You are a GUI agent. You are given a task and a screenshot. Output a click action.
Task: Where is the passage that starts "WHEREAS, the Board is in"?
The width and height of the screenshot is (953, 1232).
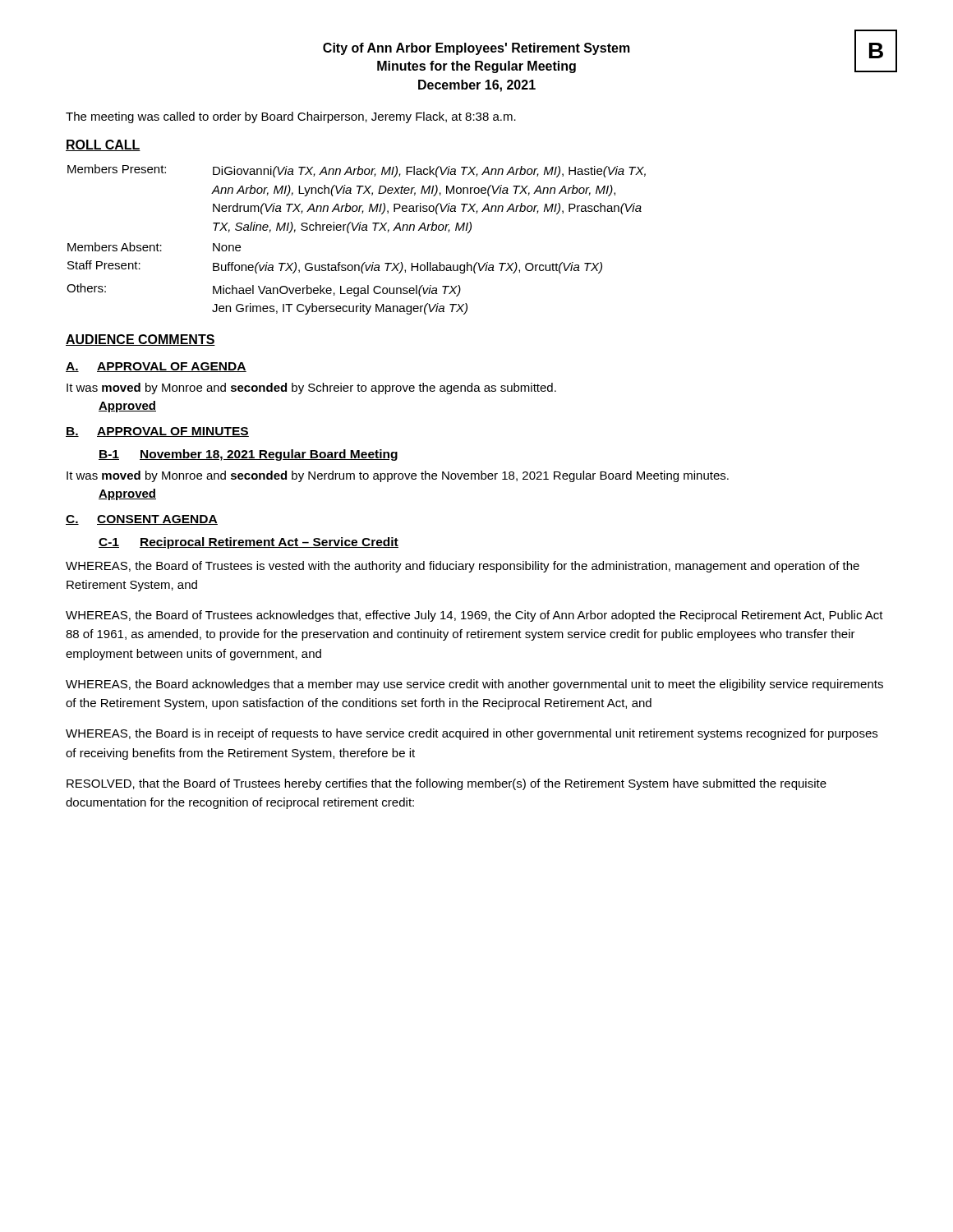coord(472,743)
